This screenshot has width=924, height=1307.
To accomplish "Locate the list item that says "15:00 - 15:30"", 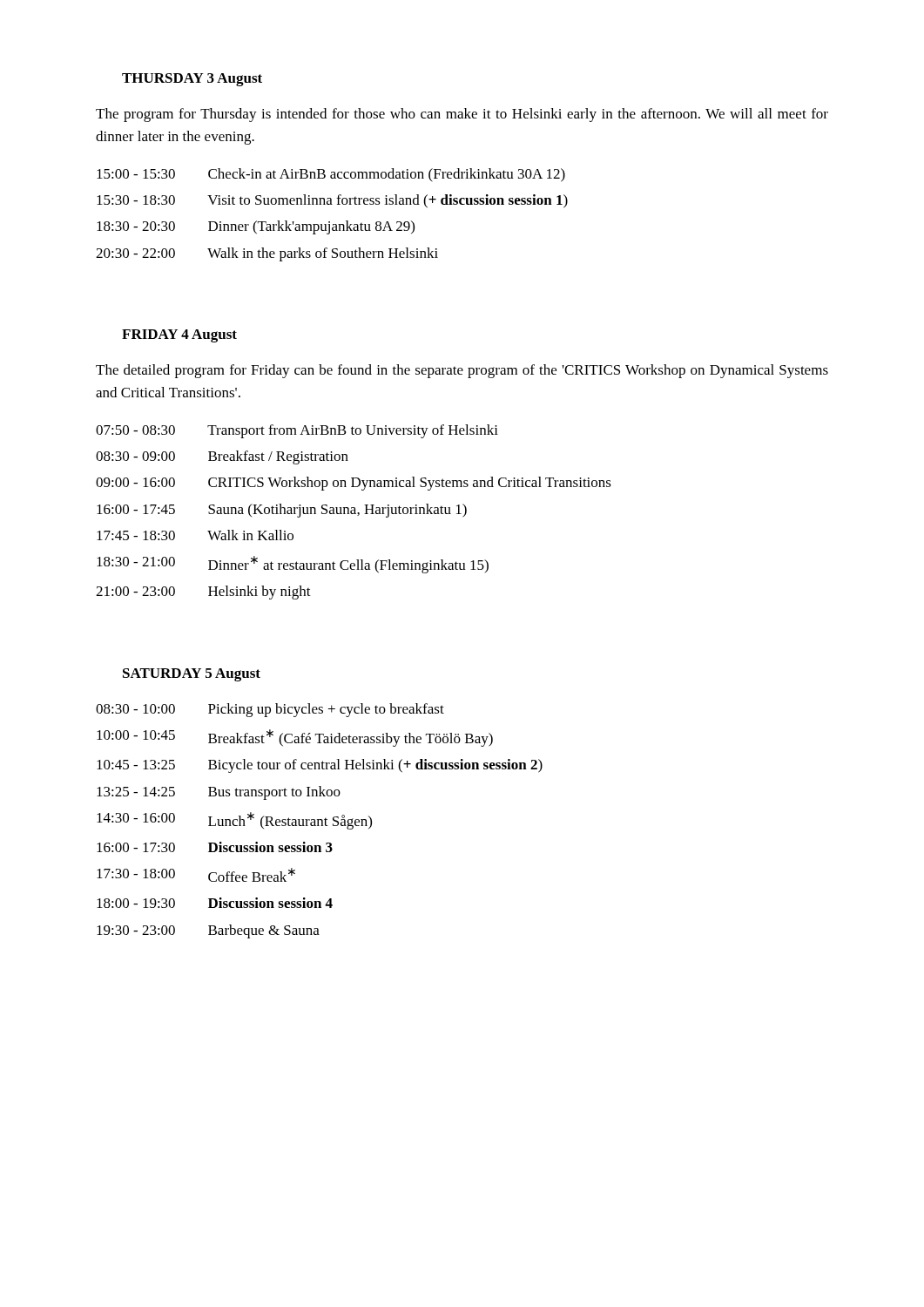I will click(x=331, y=174).
